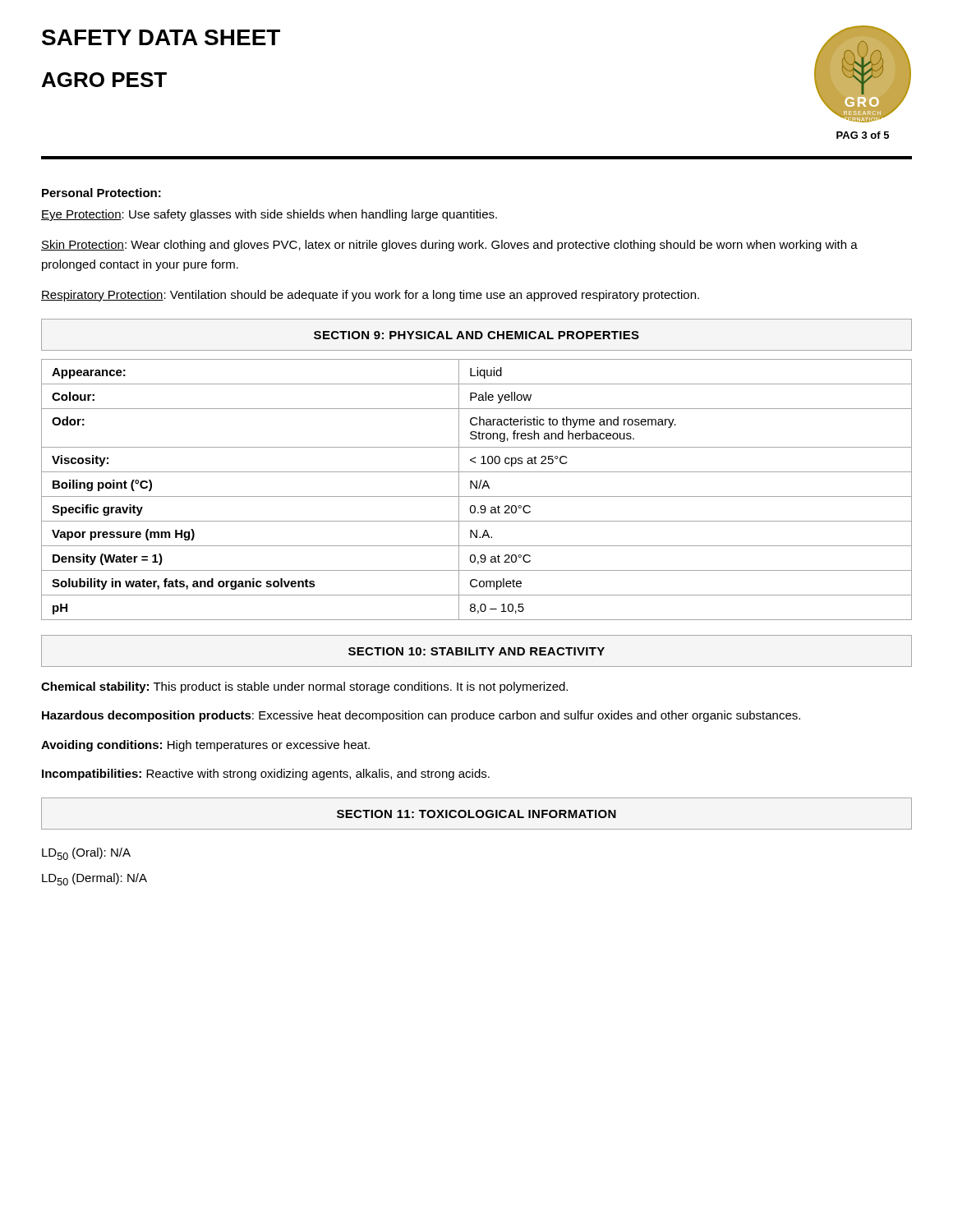Navigate to the block starting "AGRO PEST"
The height and width of the screenshot is (1232, 953).
104,80
